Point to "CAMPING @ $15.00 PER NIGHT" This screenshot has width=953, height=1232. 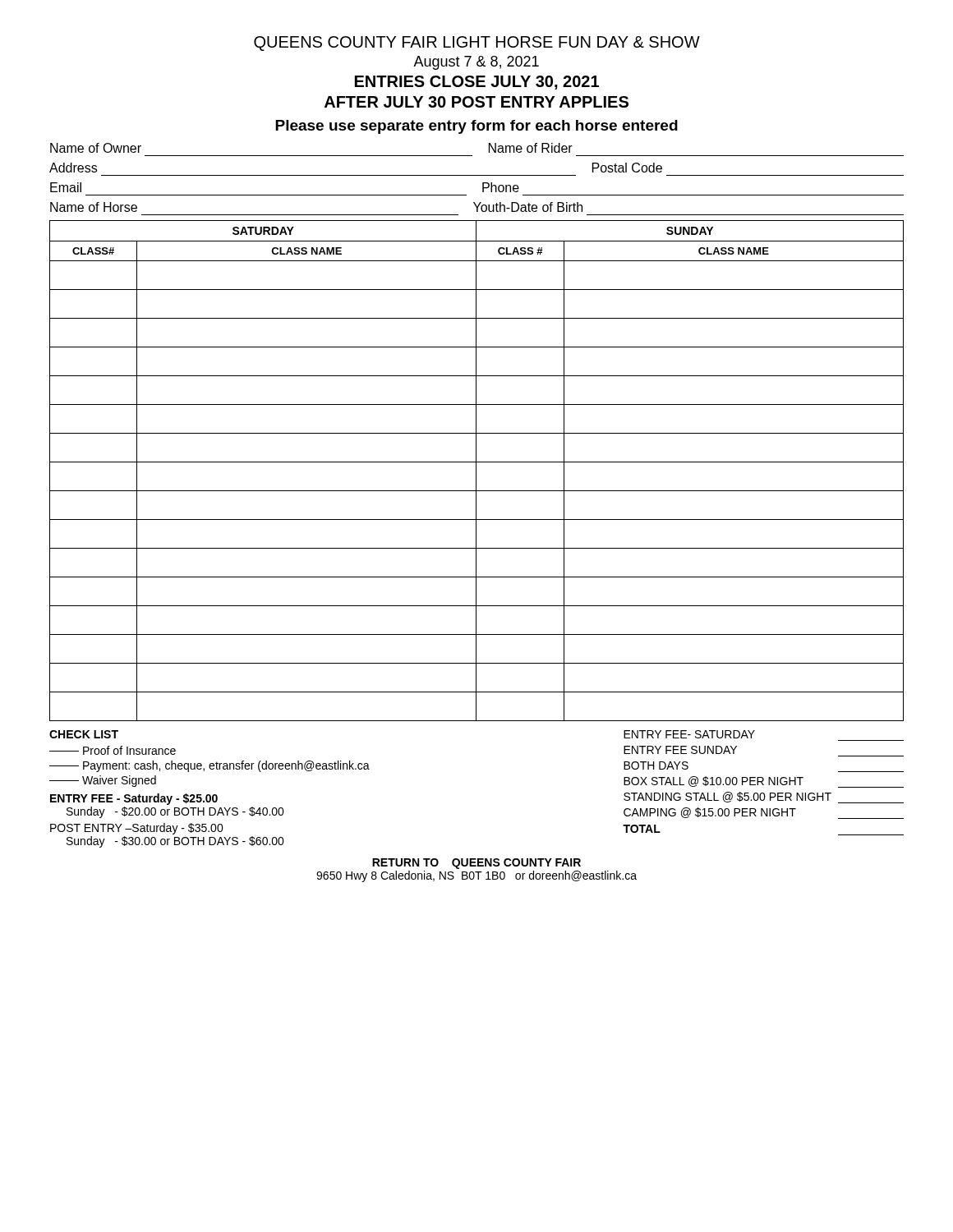[x=763, y=812]
